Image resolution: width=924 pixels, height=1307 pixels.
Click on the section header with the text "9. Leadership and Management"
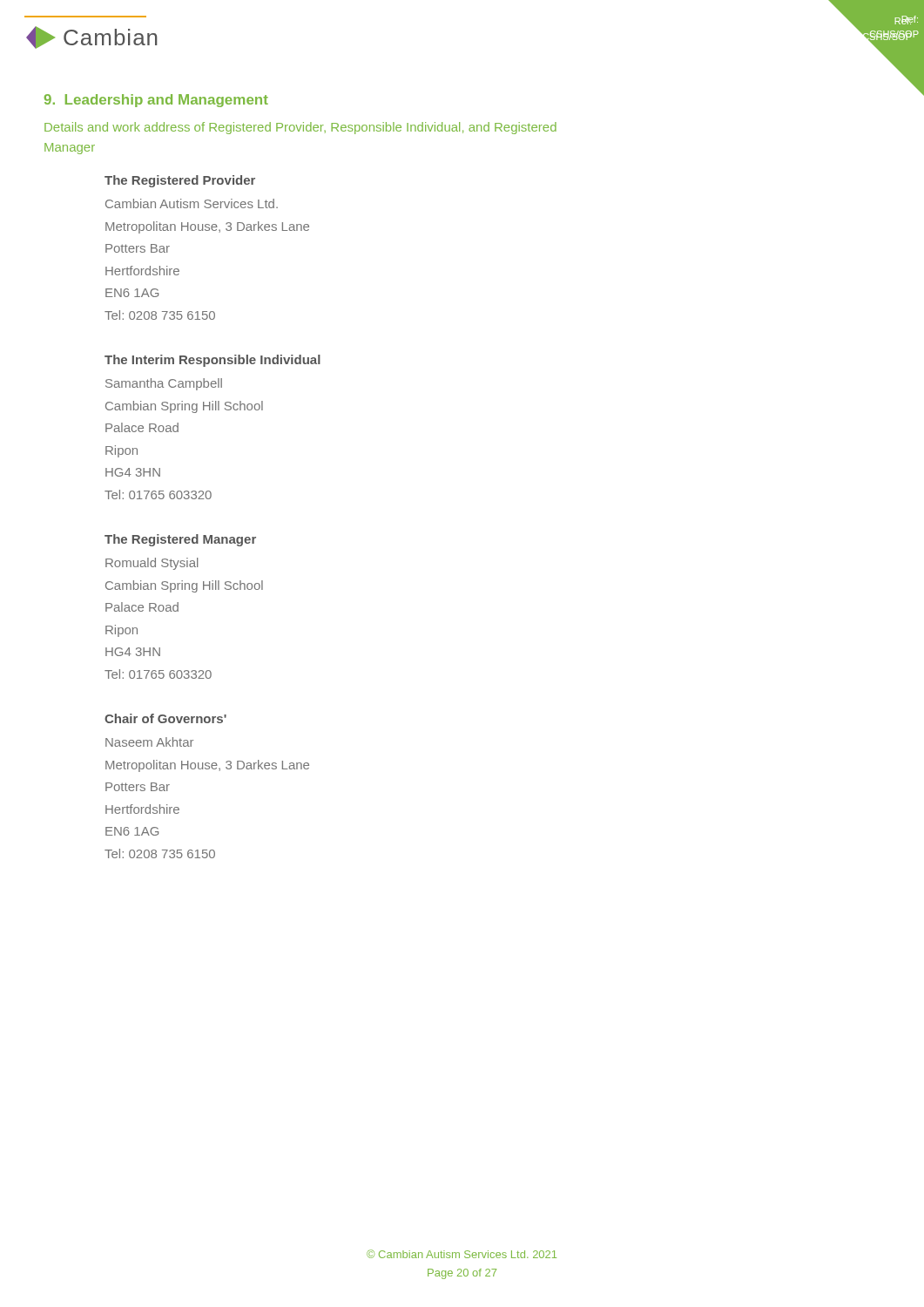pos(156,100)
